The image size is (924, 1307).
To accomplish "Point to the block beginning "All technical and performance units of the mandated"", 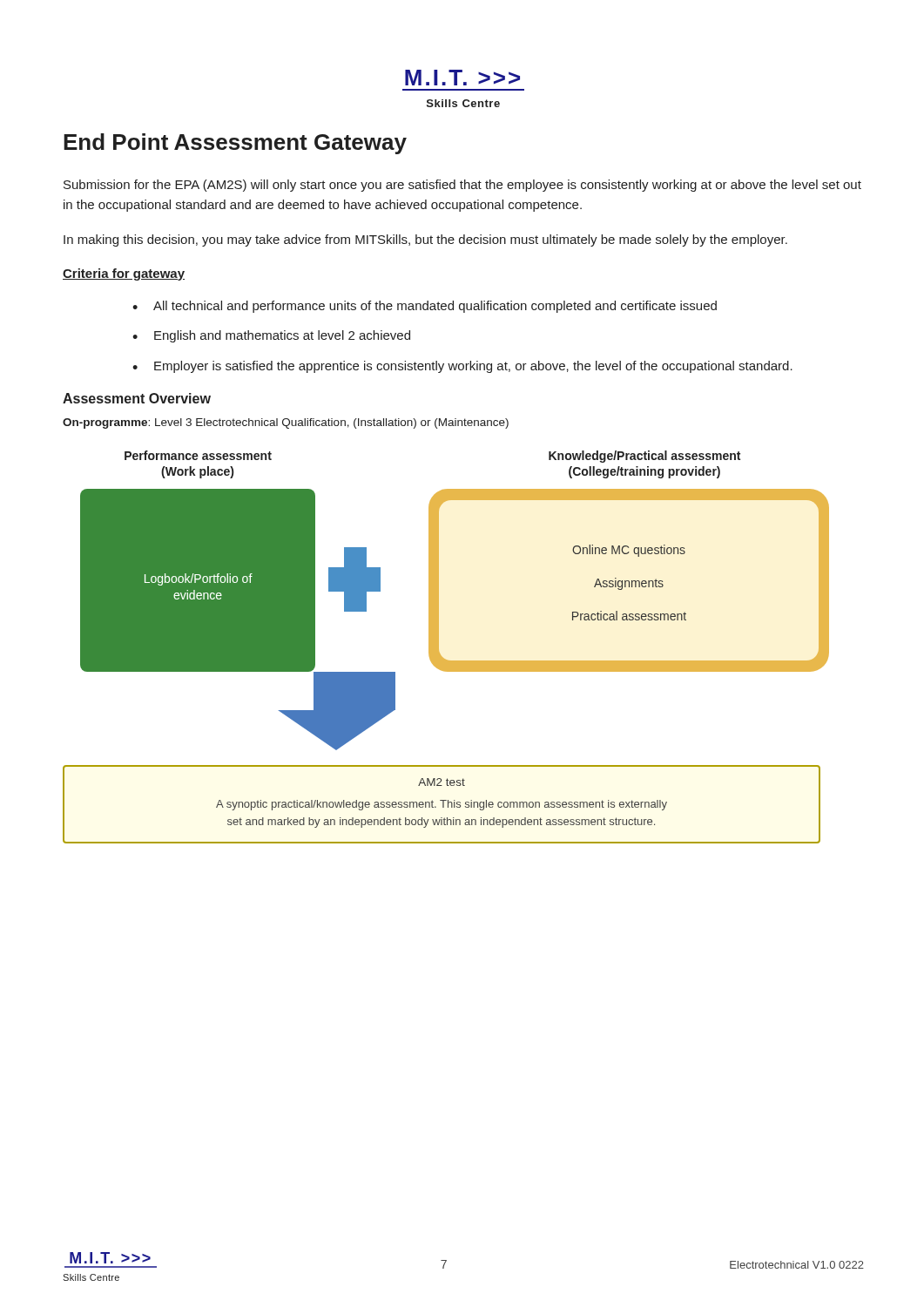I will [x=435, y=305].
